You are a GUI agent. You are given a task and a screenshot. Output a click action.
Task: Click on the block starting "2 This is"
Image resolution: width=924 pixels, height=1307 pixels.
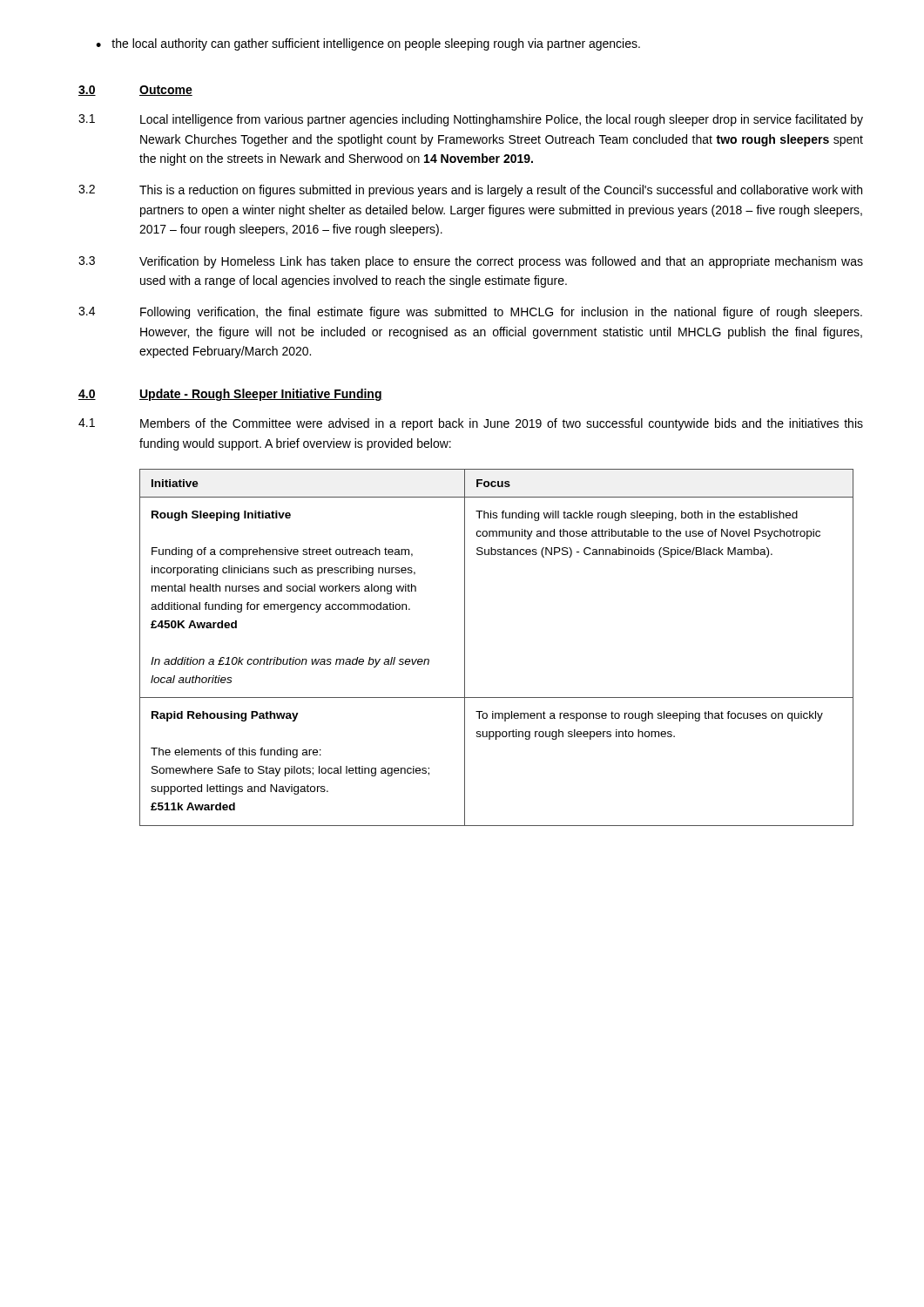(x=471, y=210)
